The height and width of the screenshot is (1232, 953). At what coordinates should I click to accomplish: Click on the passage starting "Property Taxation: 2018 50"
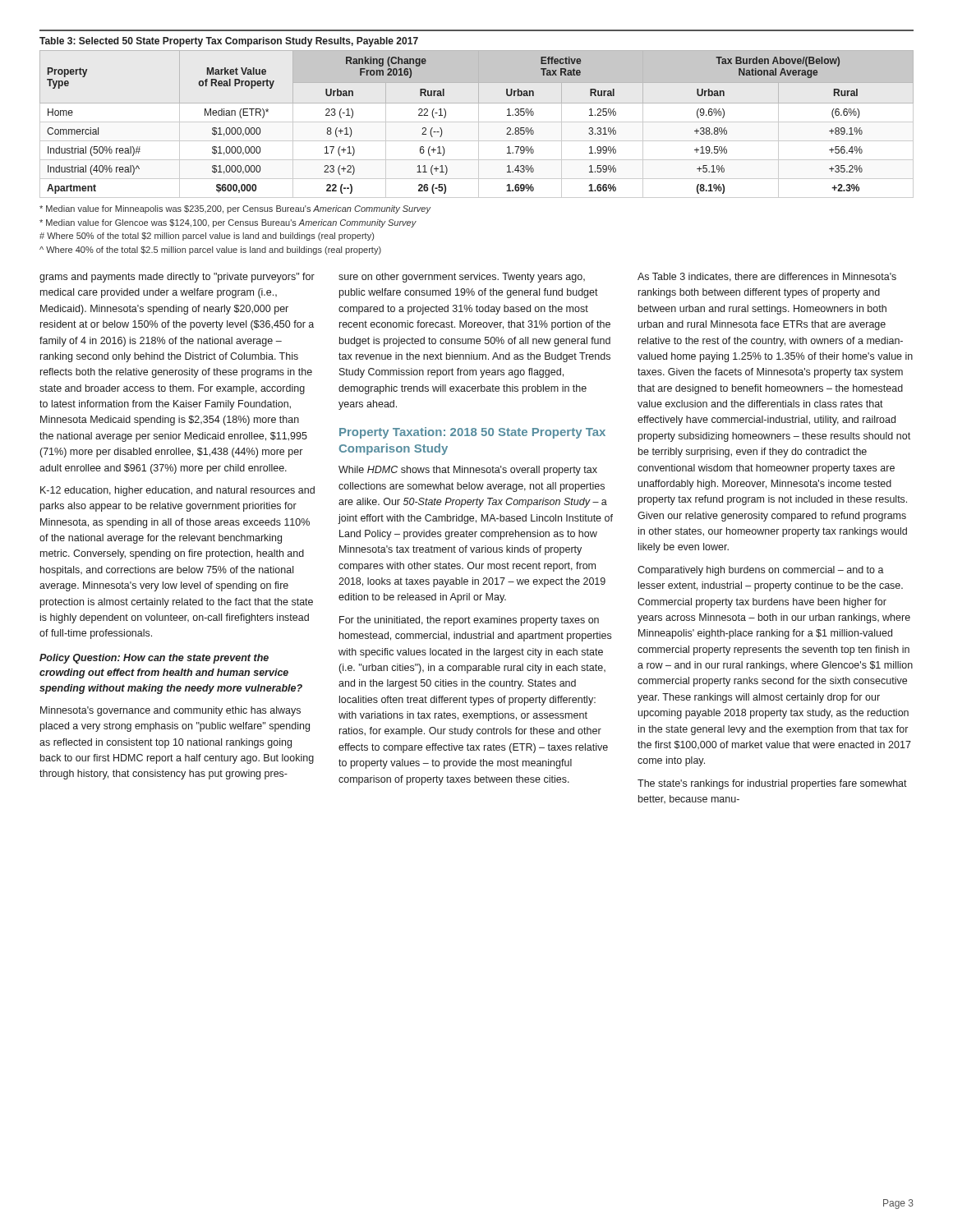[x=472, y=440]
